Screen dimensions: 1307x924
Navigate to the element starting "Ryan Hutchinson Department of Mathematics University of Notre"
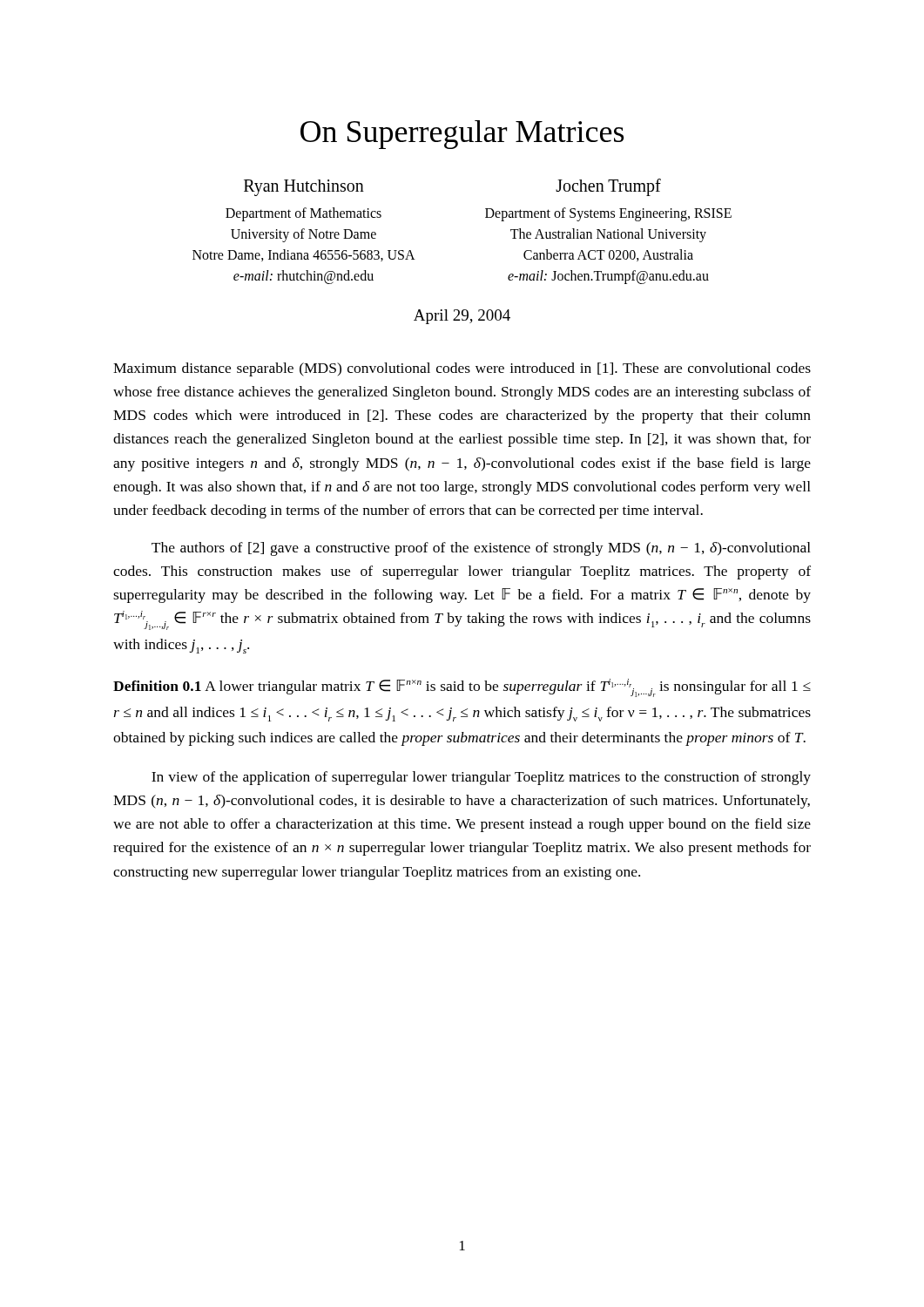[x=304, y=231]
